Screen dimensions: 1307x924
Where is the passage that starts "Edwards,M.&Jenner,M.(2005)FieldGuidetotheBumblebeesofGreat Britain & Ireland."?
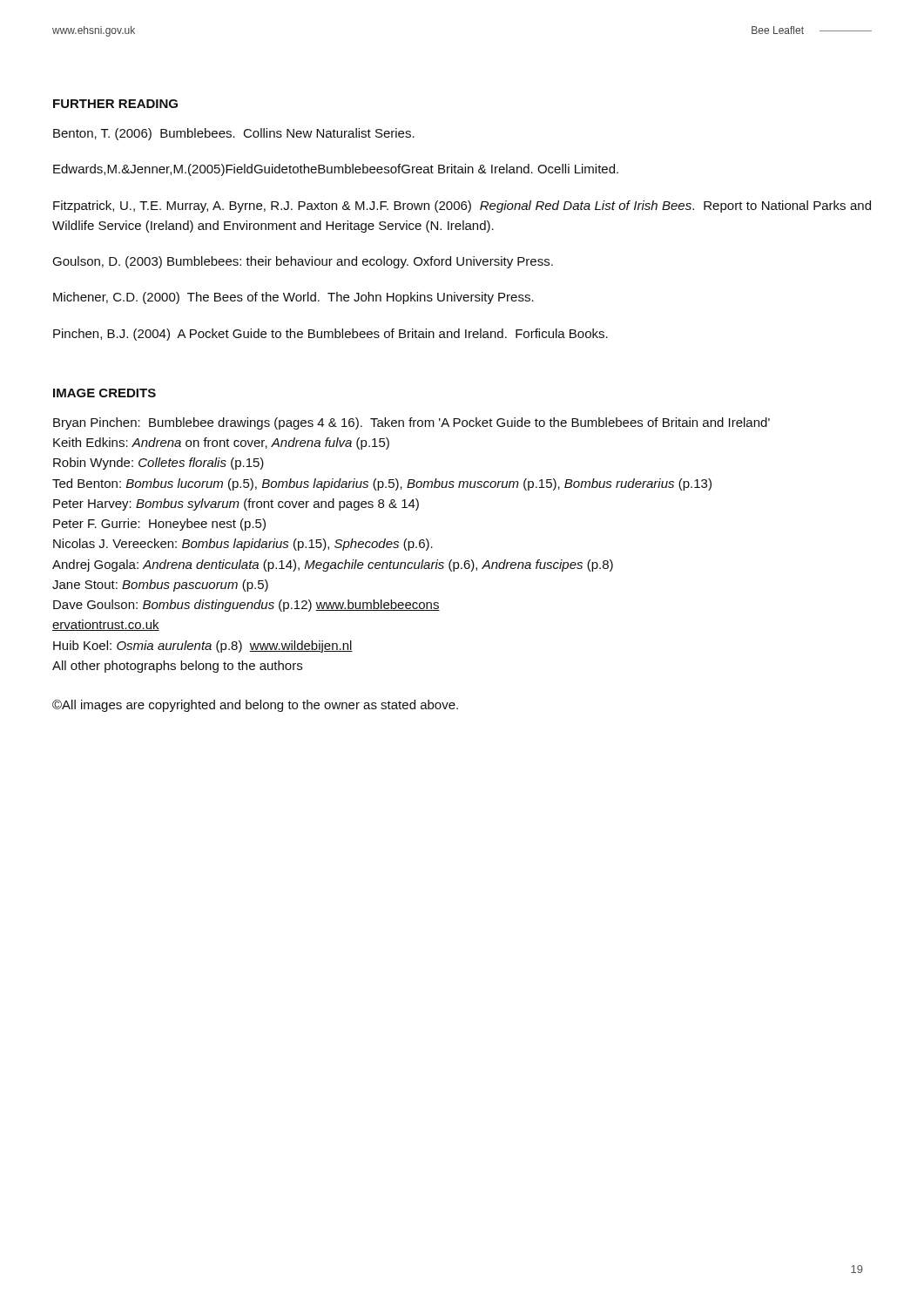point(336,169)
